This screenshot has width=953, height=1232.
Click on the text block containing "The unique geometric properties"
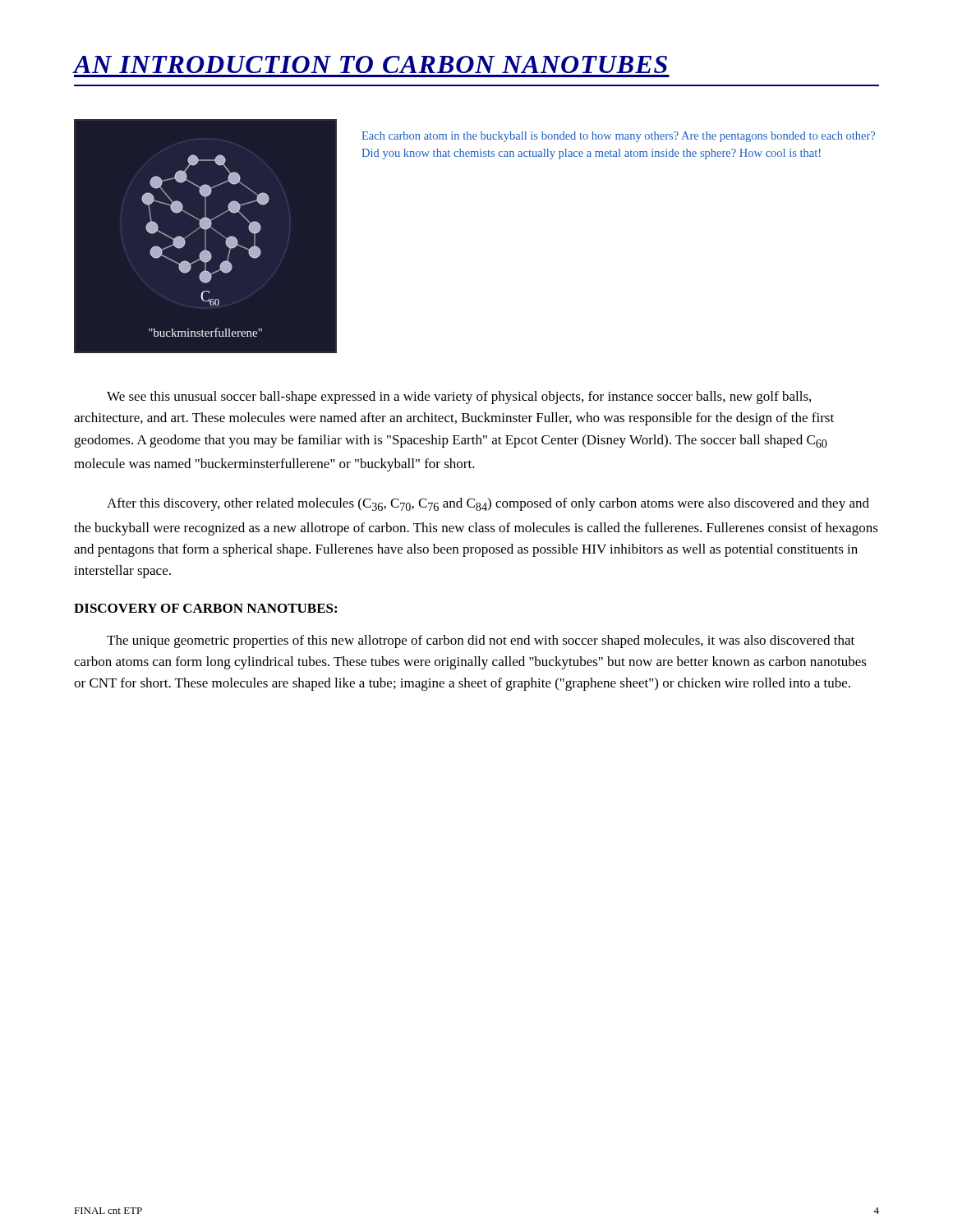click(x=470, y=662)
